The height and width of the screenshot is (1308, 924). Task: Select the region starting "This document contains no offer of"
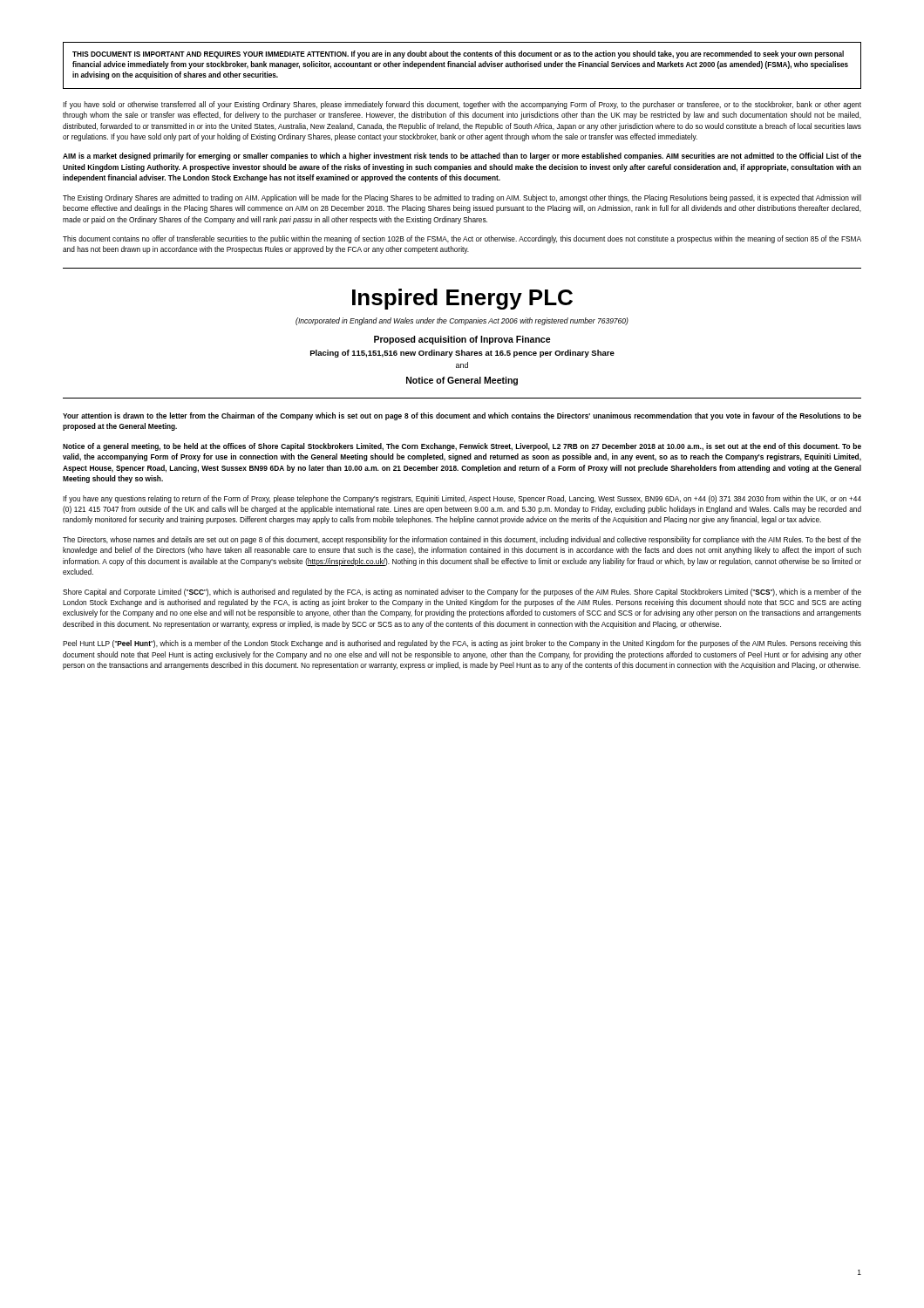click(462, 244)
